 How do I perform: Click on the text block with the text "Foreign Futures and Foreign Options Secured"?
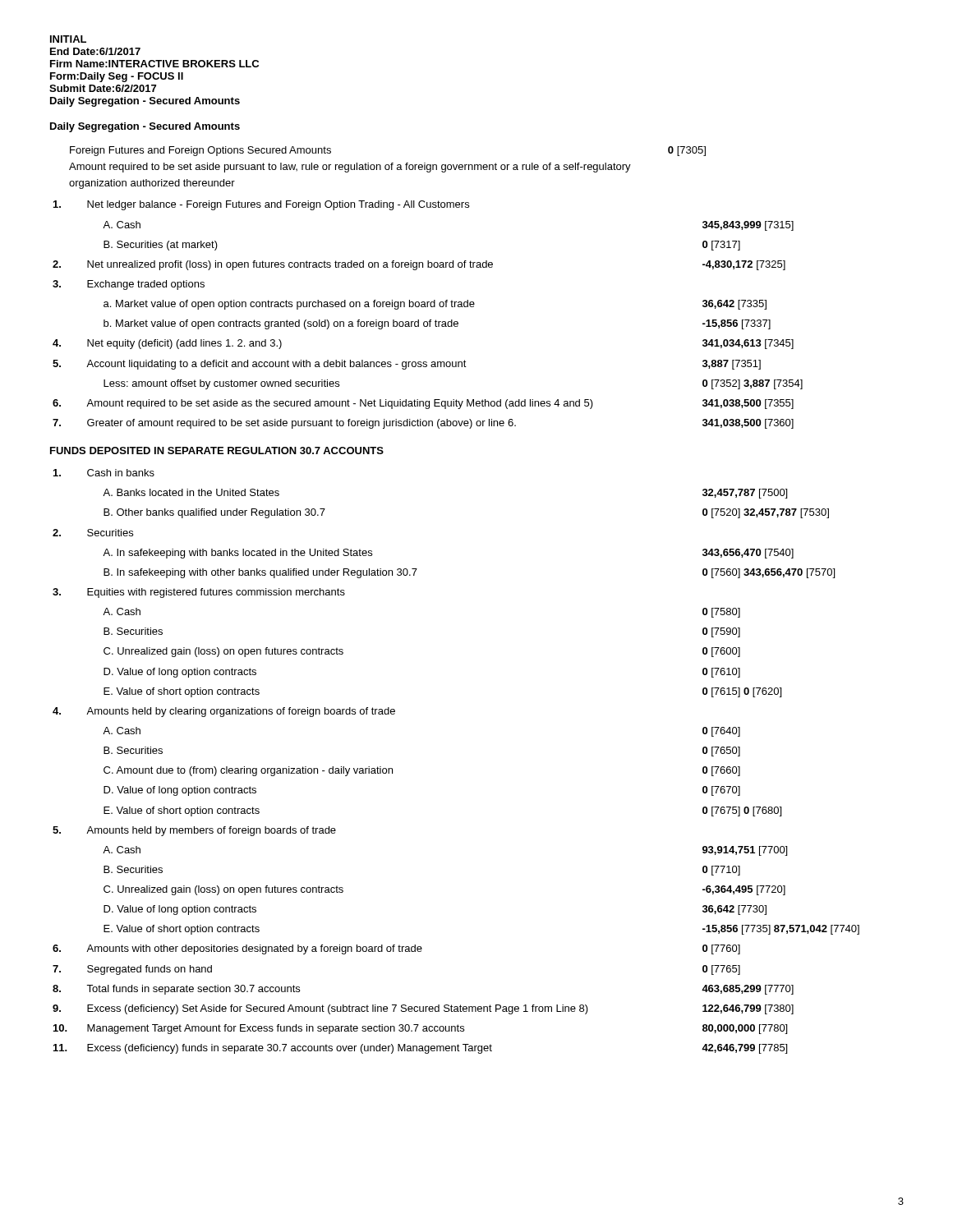350,166
